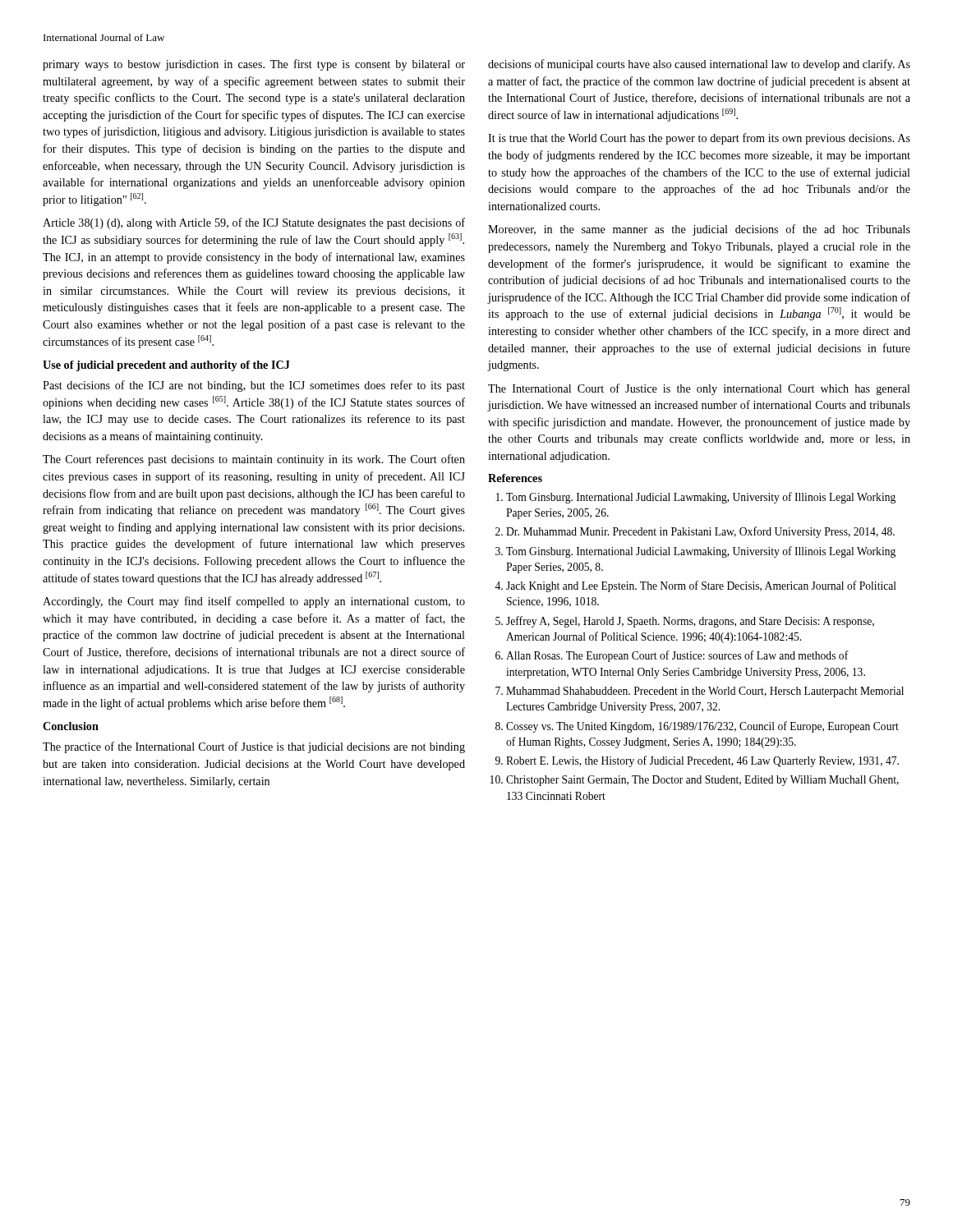
Task: Navigate to the passage starting "Accordingly, the Court may find itself compelled to"
Action: tap(254, 652)
